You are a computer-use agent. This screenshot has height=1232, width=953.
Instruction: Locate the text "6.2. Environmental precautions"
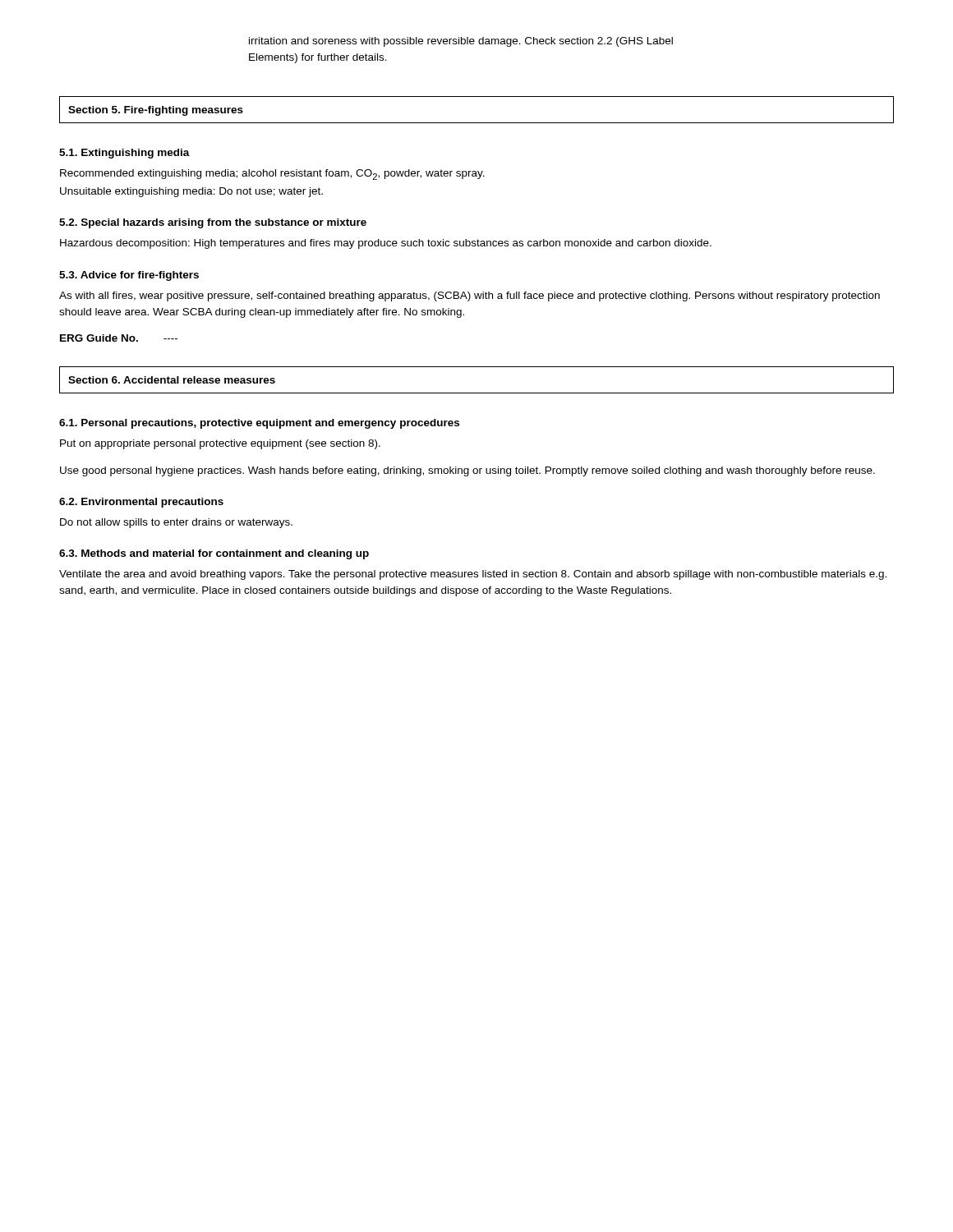click(x=141, y=501)
